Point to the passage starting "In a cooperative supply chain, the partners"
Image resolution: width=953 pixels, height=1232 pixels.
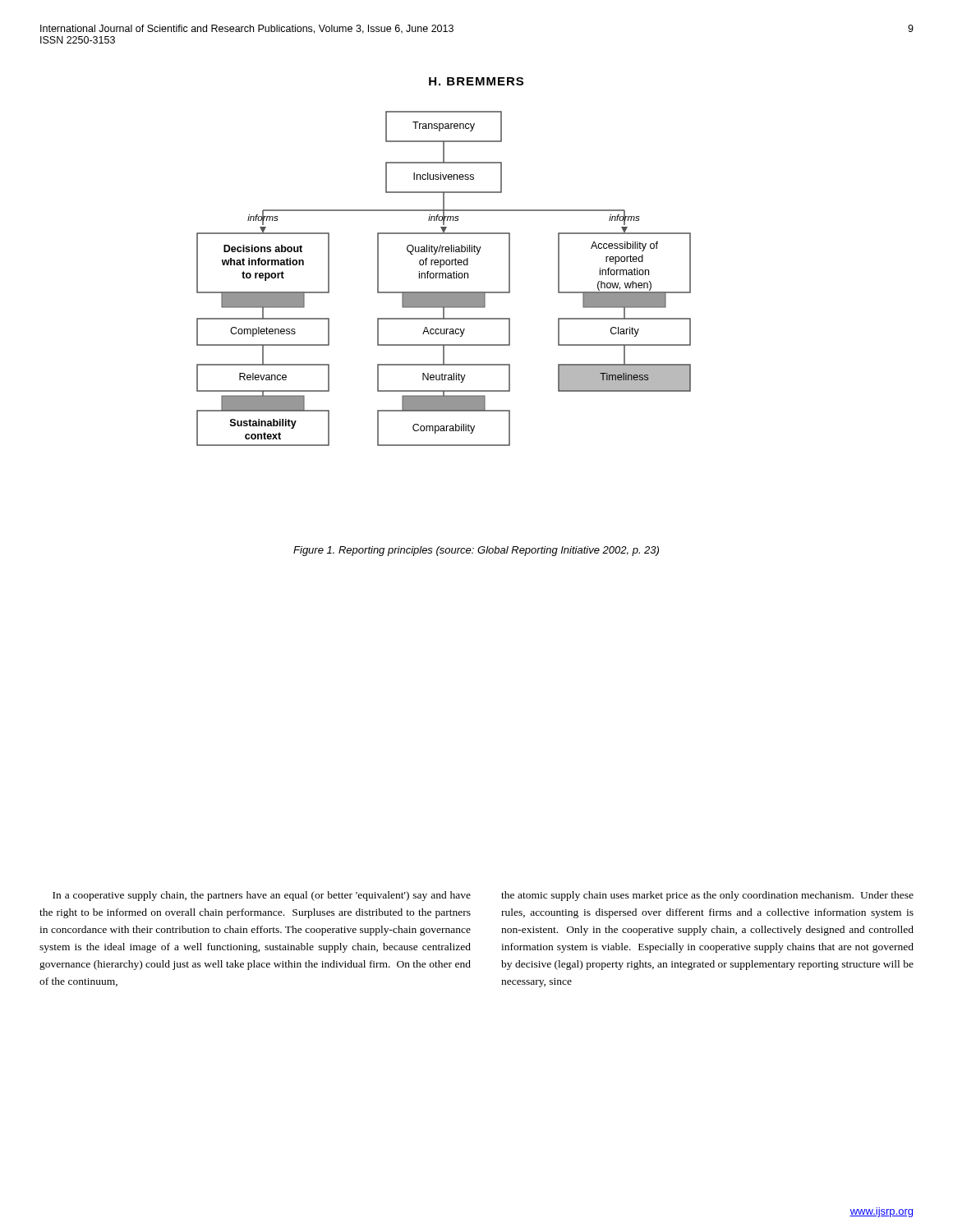[x=255, y=938]
